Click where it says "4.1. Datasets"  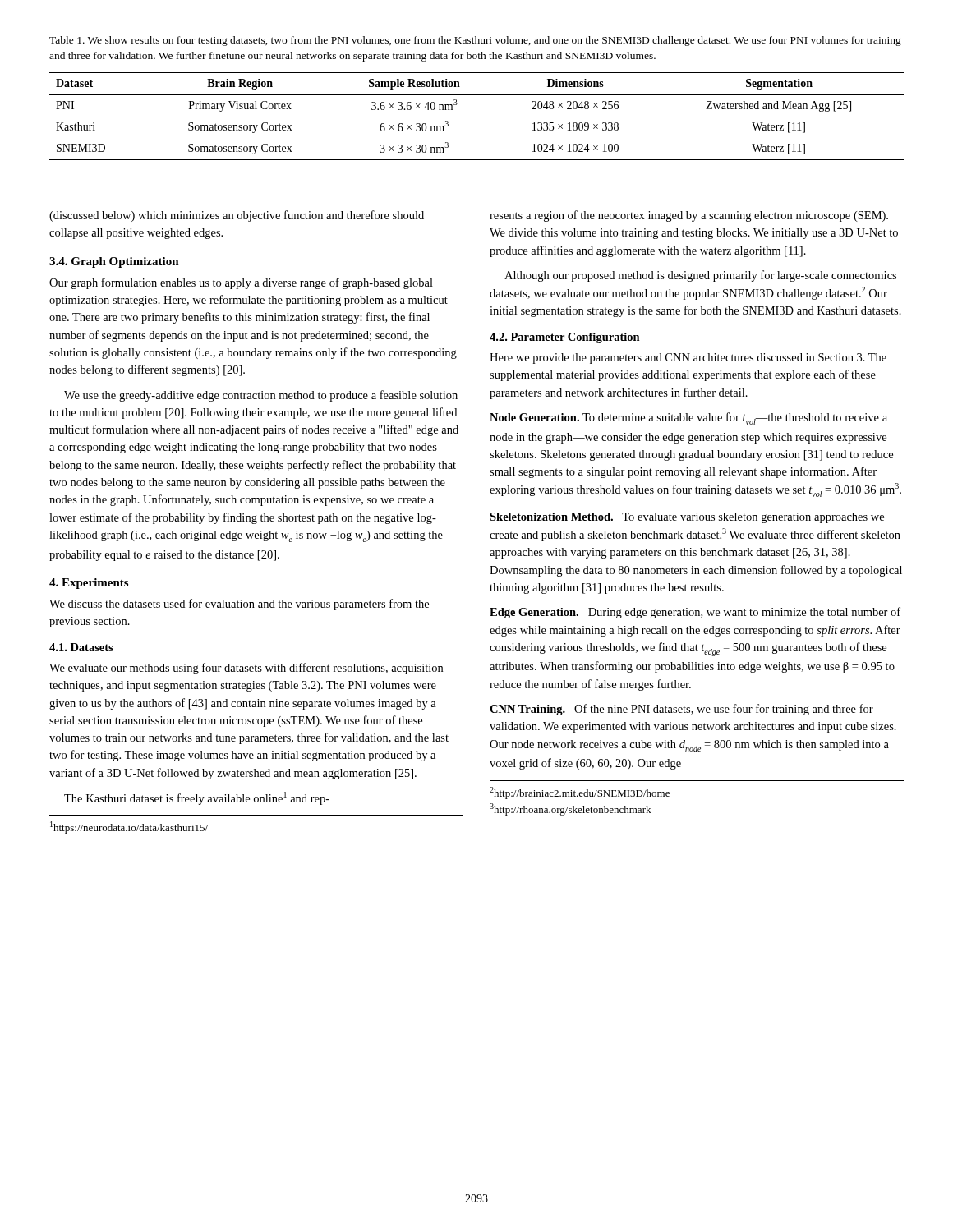pos(81,647)
